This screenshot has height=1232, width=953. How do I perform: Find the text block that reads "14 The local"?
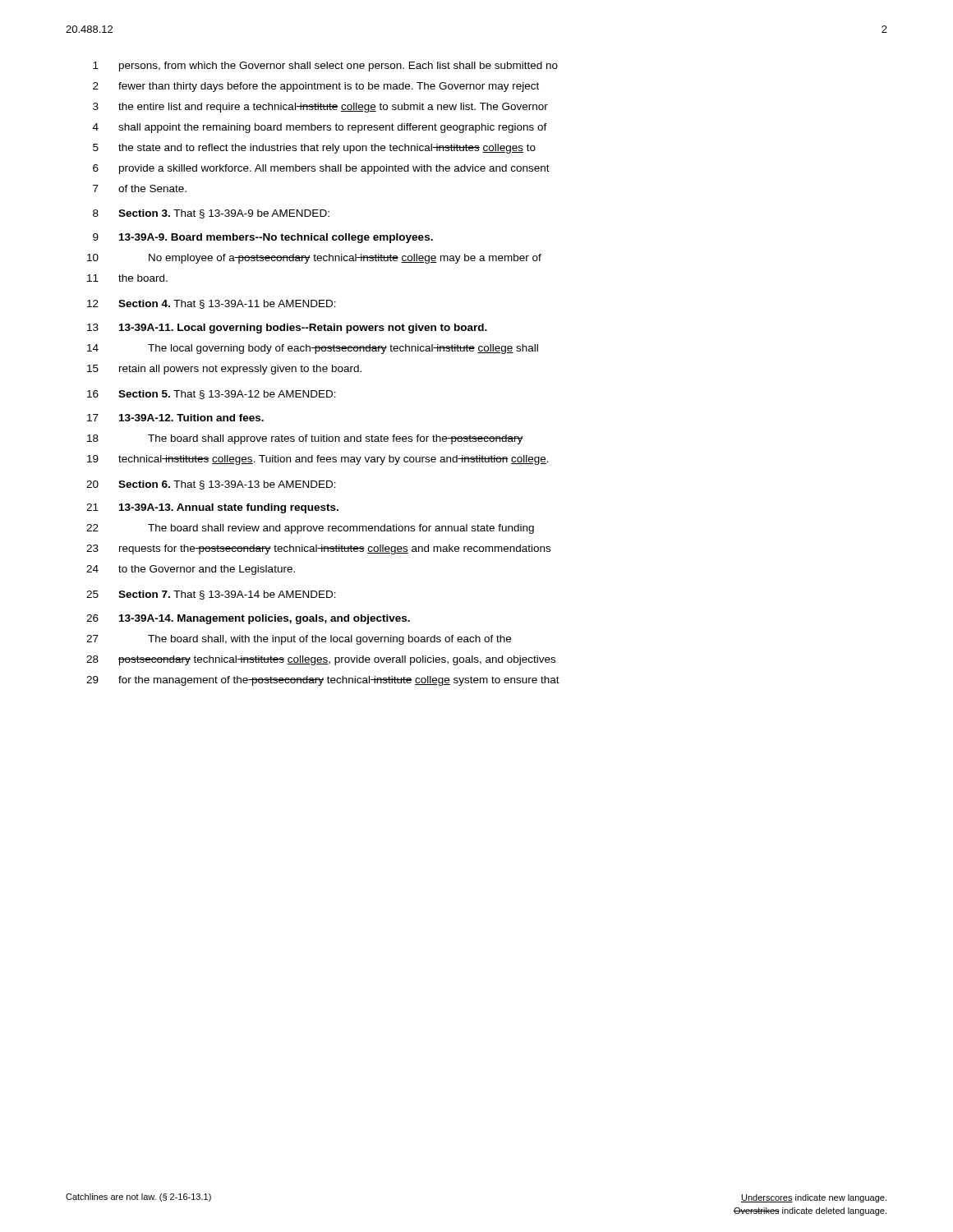pos(476,359)
